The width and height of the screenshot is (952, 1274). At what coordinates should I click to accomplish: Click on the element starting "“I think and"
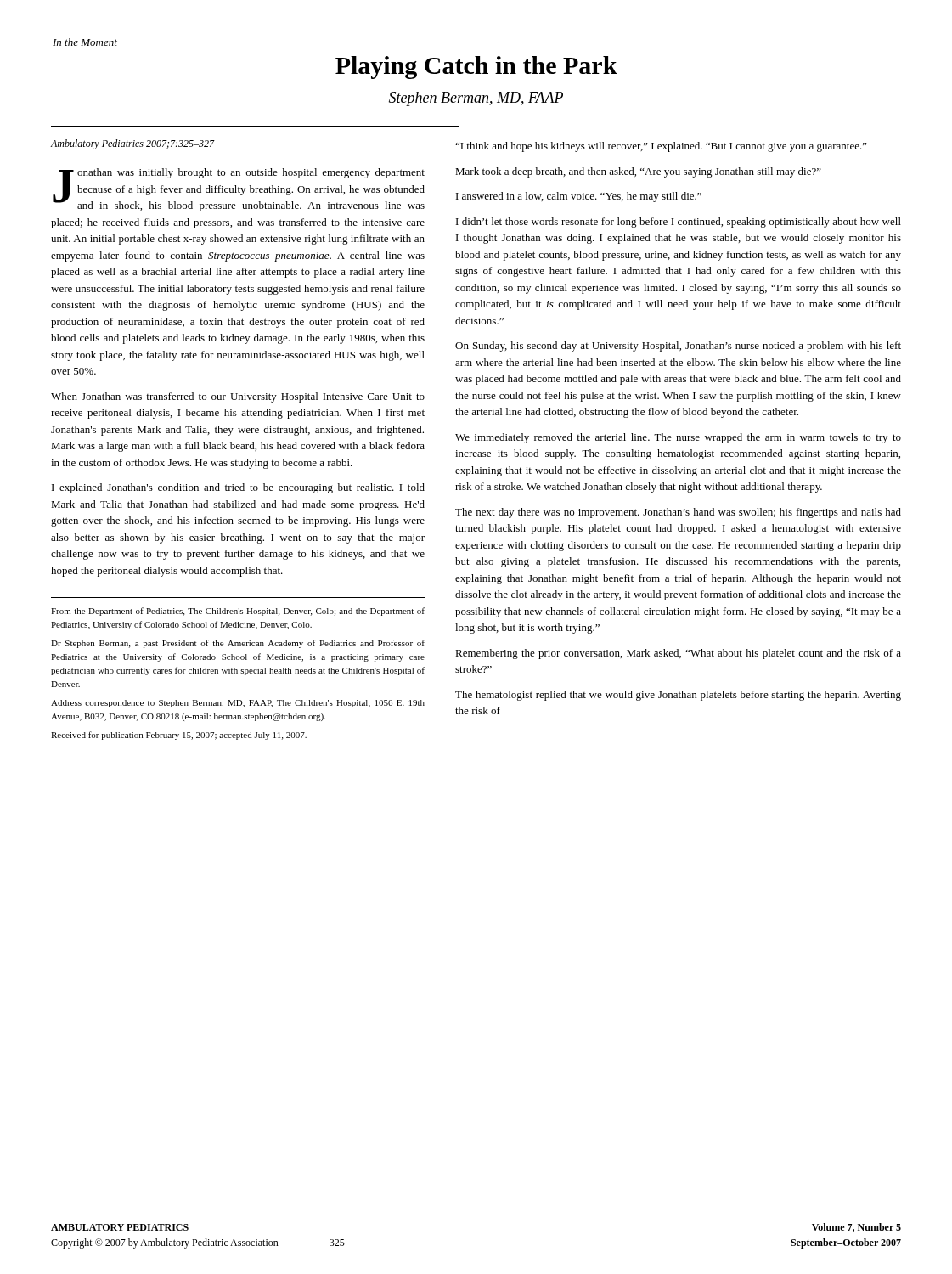pyautogui.click(x=661, y=146)
